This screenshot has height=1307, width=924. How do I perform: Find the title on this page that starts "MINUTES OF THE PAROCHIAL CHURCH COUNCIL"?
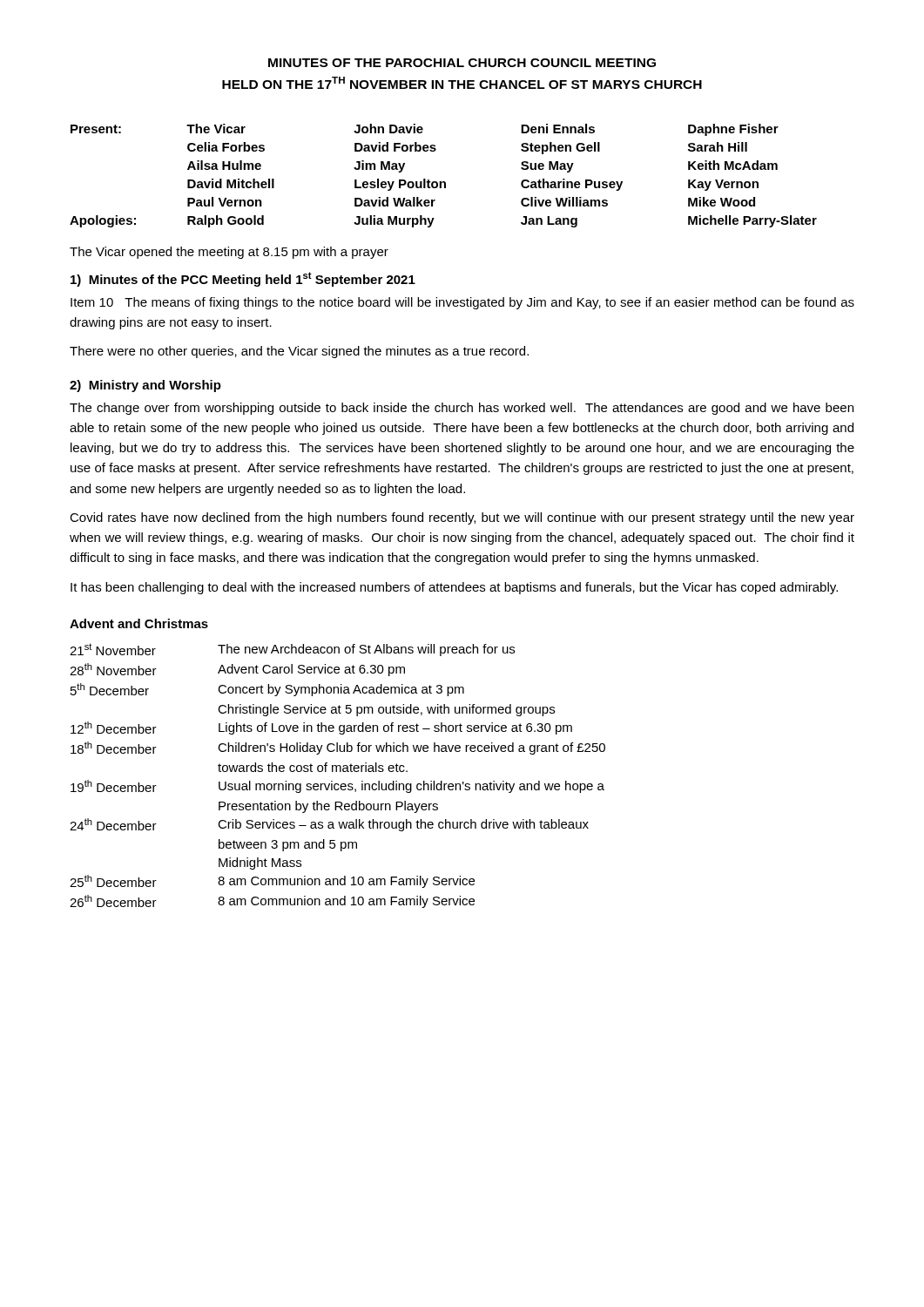(462, 73)
